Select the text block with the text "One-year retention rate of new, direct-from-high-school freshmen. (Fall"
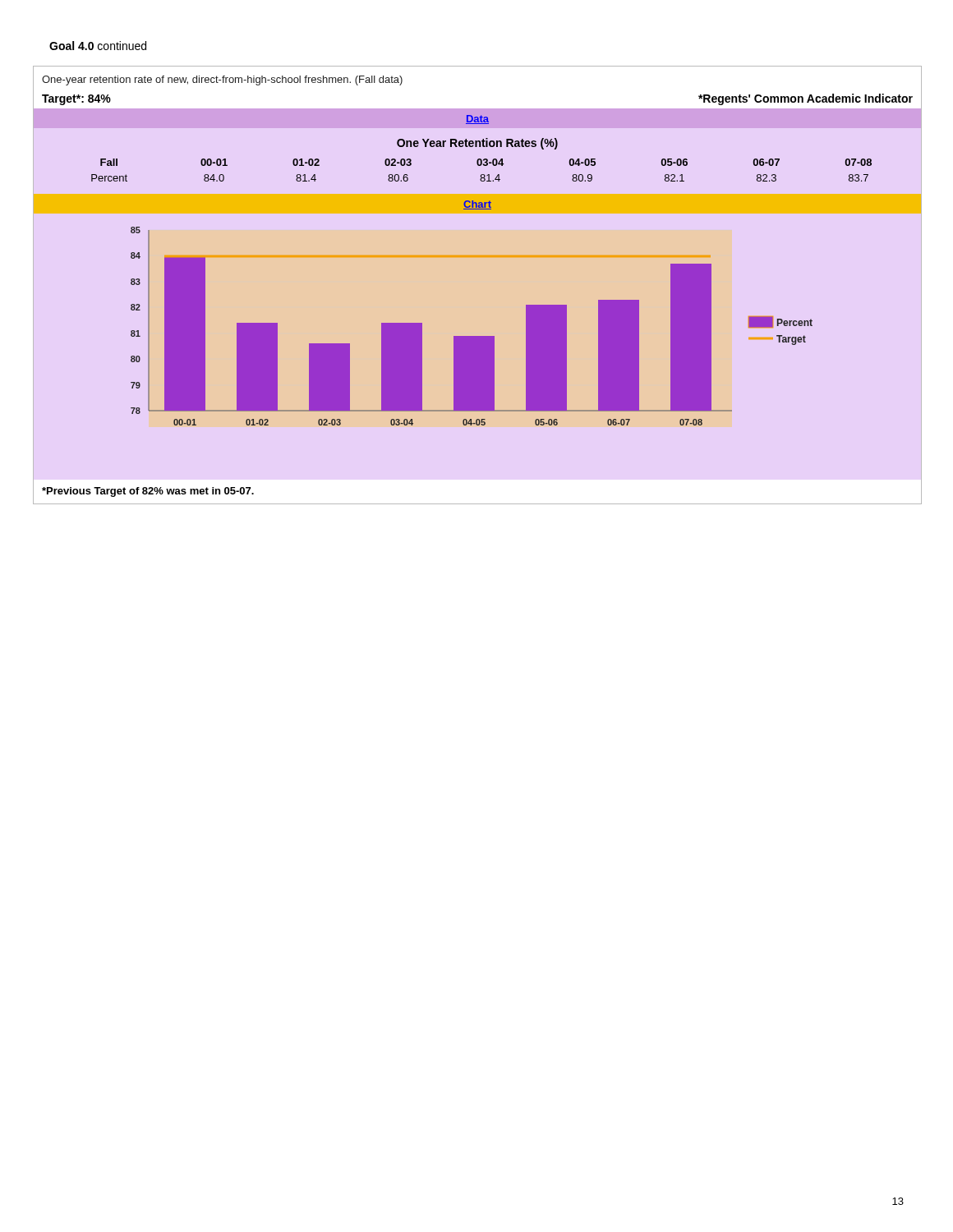Screen dimensions: 1232x953 click(222, 79)
